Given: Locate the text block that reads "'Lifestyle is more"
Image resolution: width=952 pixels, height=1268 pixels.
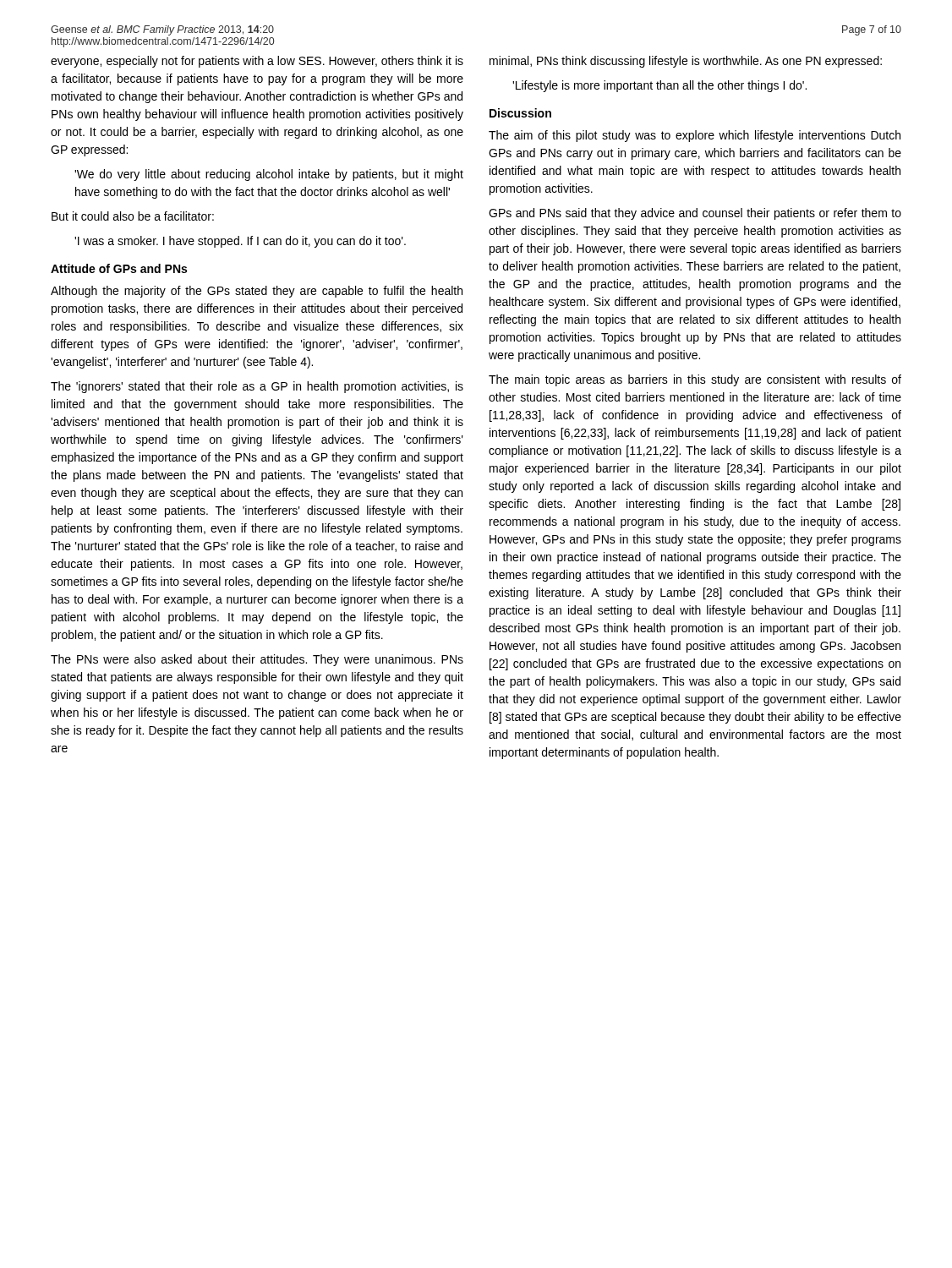Looking at the screenshot, I should click(707, 86).
